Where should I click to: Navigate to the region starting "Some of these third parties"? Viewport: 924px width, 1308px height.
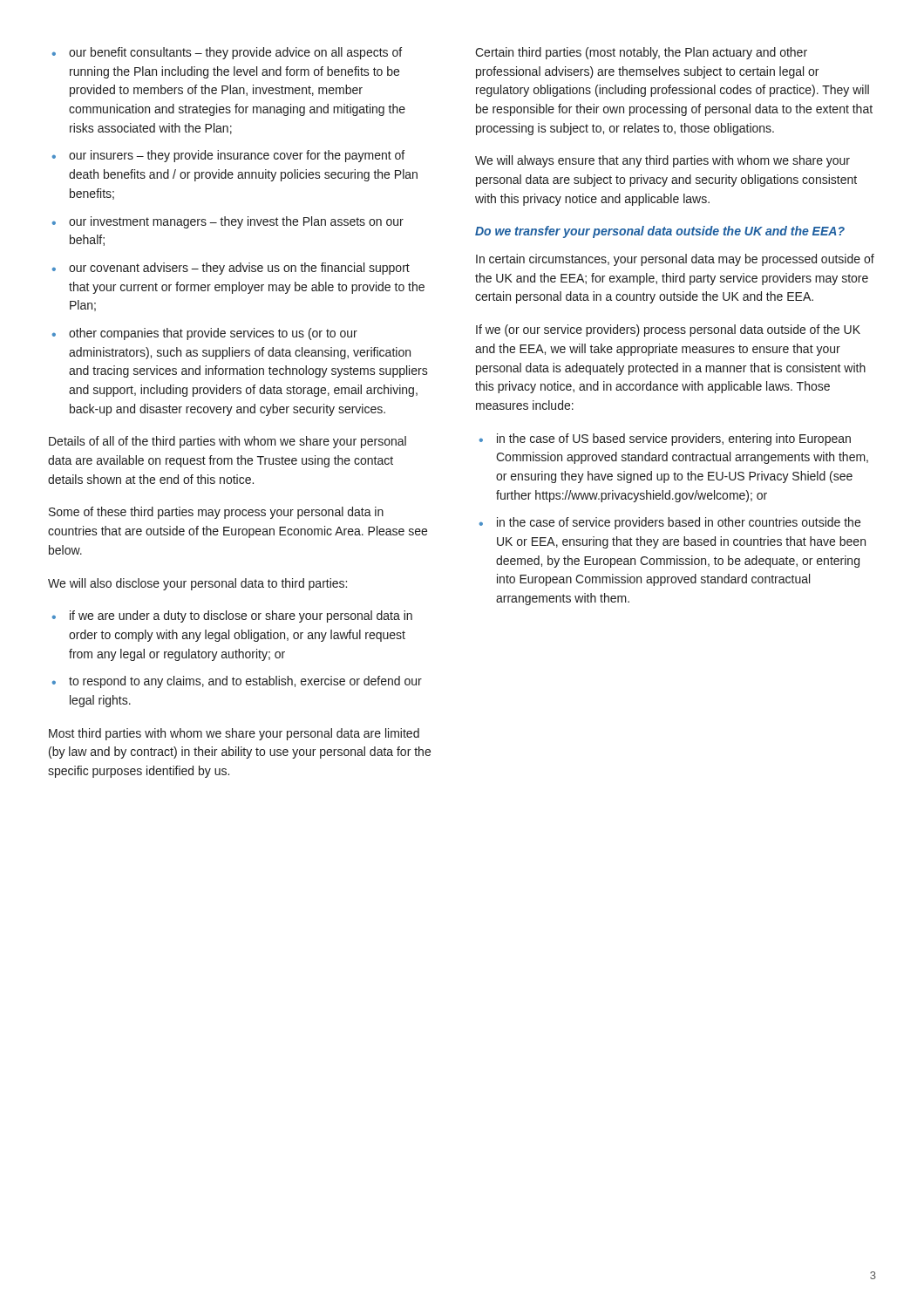(238, 531)
